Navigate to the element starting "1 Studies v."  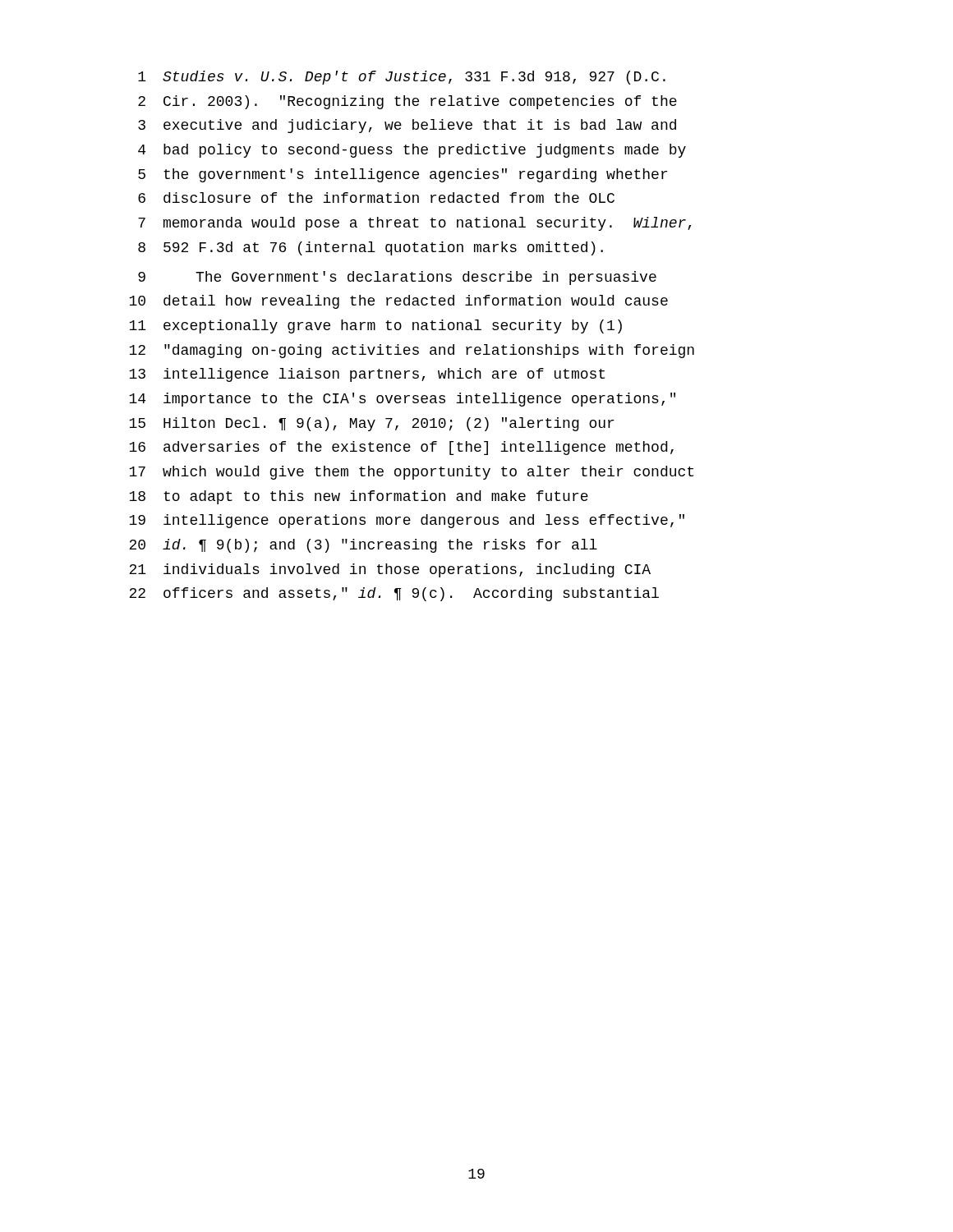click(476, 336)
